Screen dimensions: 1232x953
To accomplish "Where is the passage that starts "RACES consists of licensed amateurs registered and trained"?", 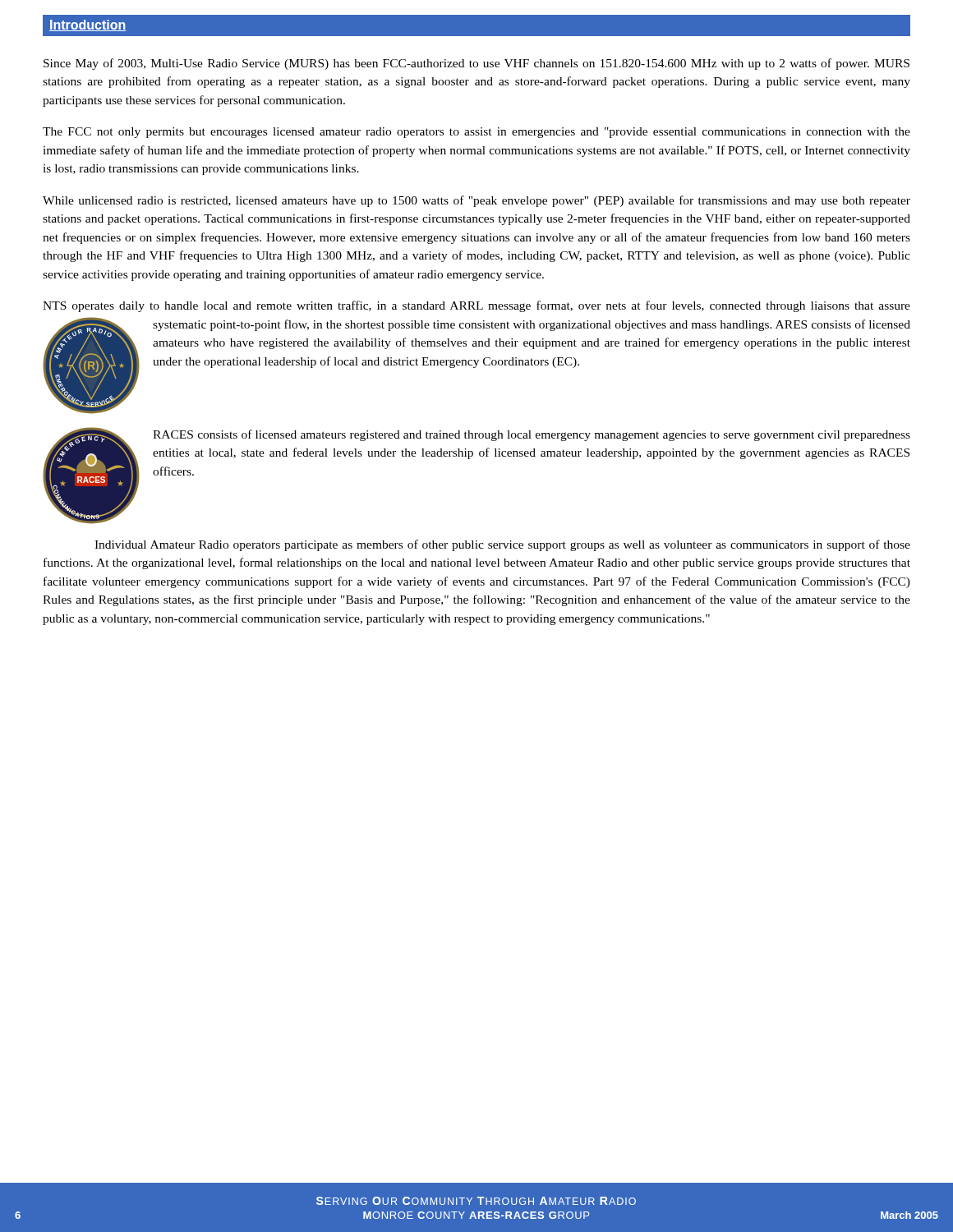I will 532,452.
